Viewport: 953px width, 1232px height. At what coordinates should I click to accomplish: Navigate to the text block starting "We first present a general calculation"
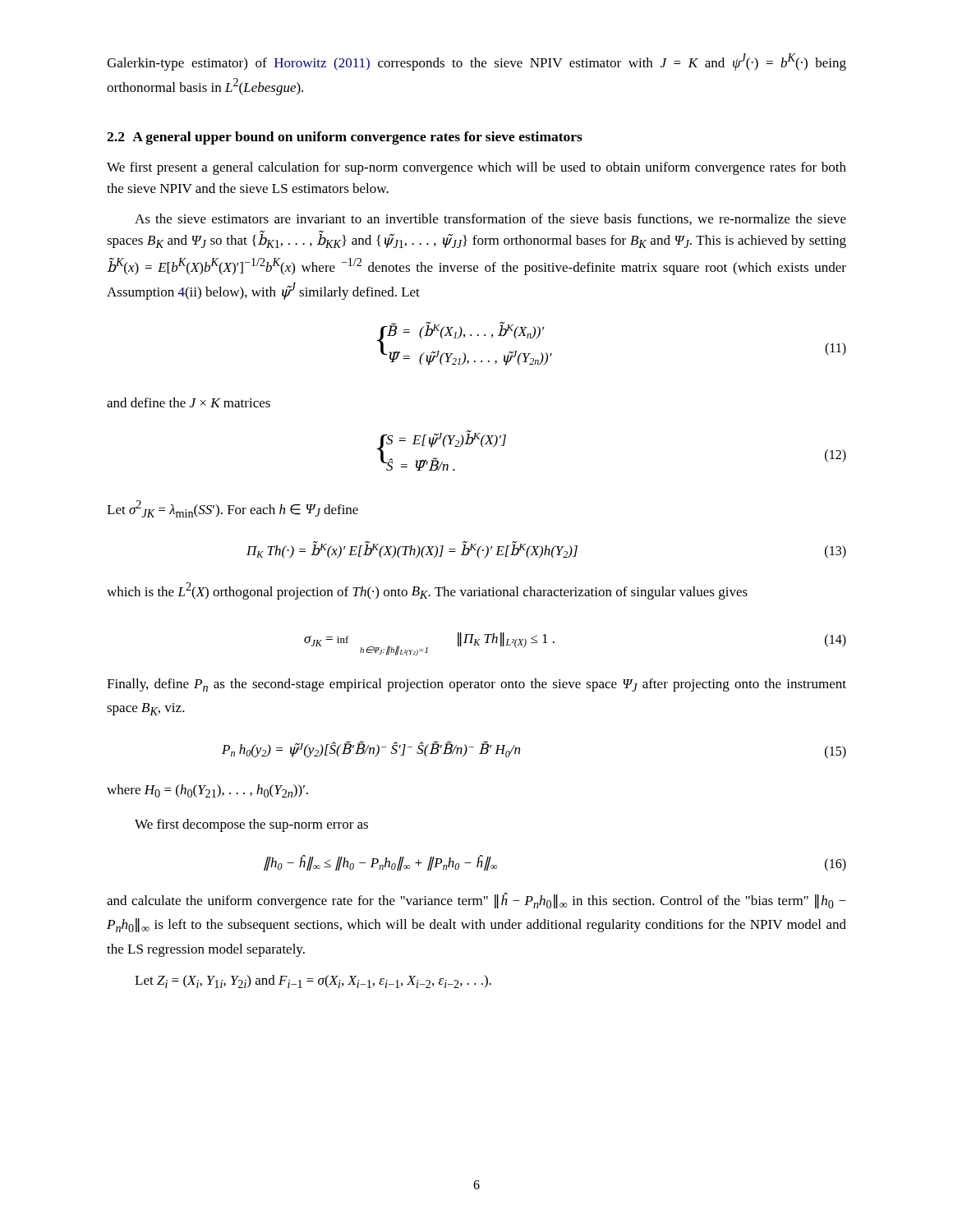pos(476,178)
